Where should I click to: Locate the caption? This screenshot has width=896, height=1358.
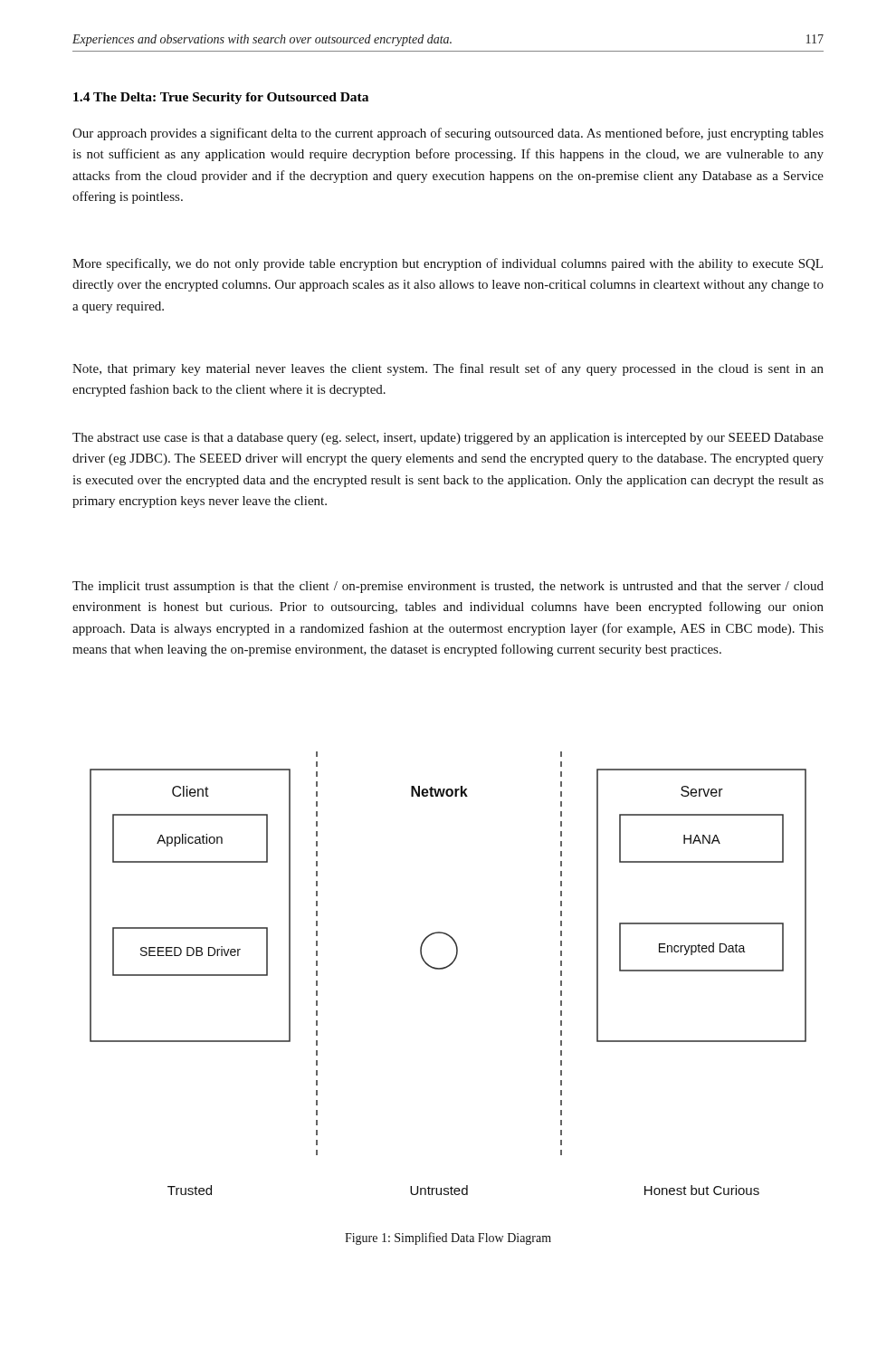(x=448, y=1238)
